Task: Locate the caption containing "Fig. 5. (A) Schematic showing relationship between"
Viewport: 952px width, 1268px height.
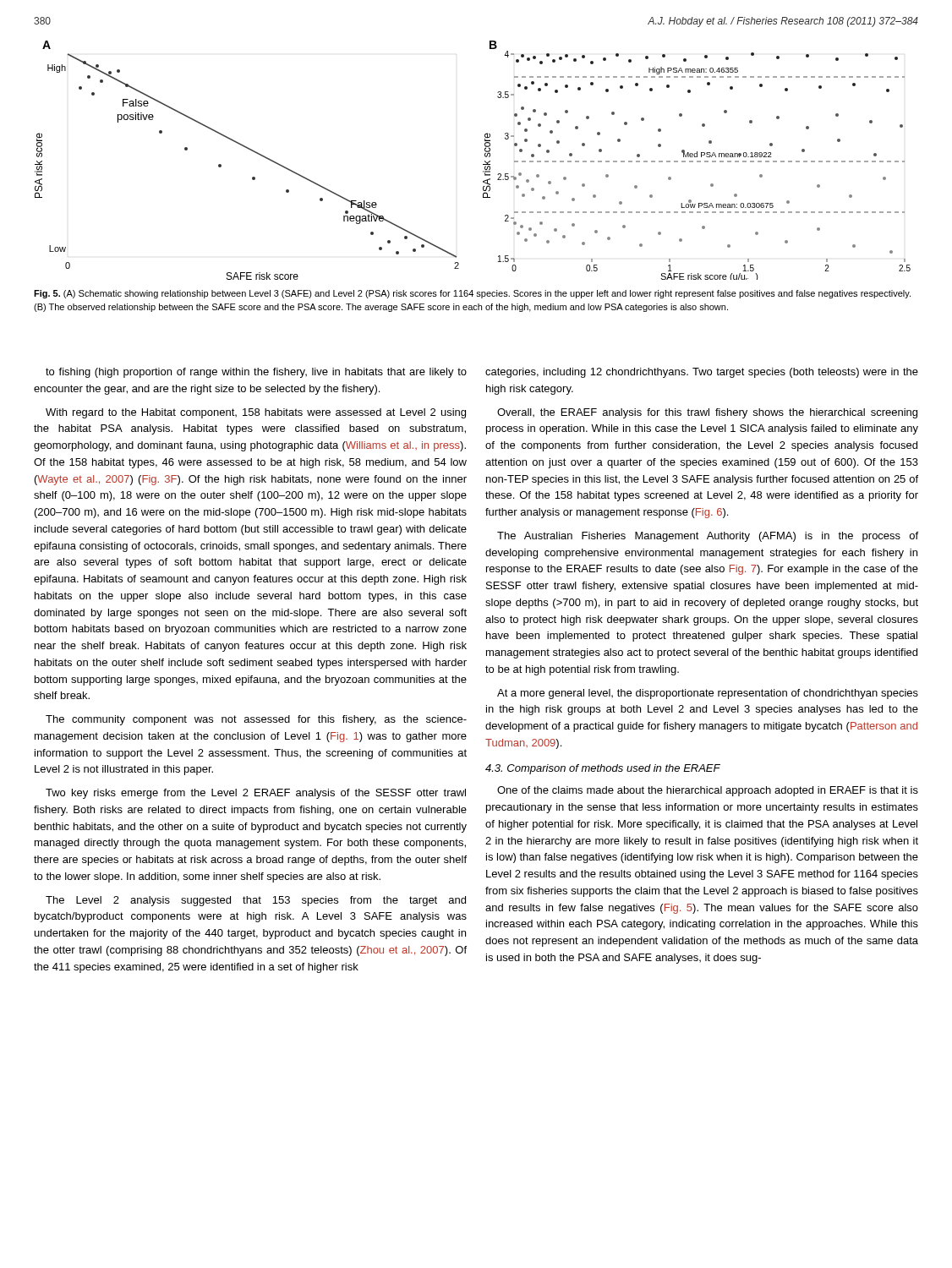Action: click(x=473, y=300)
